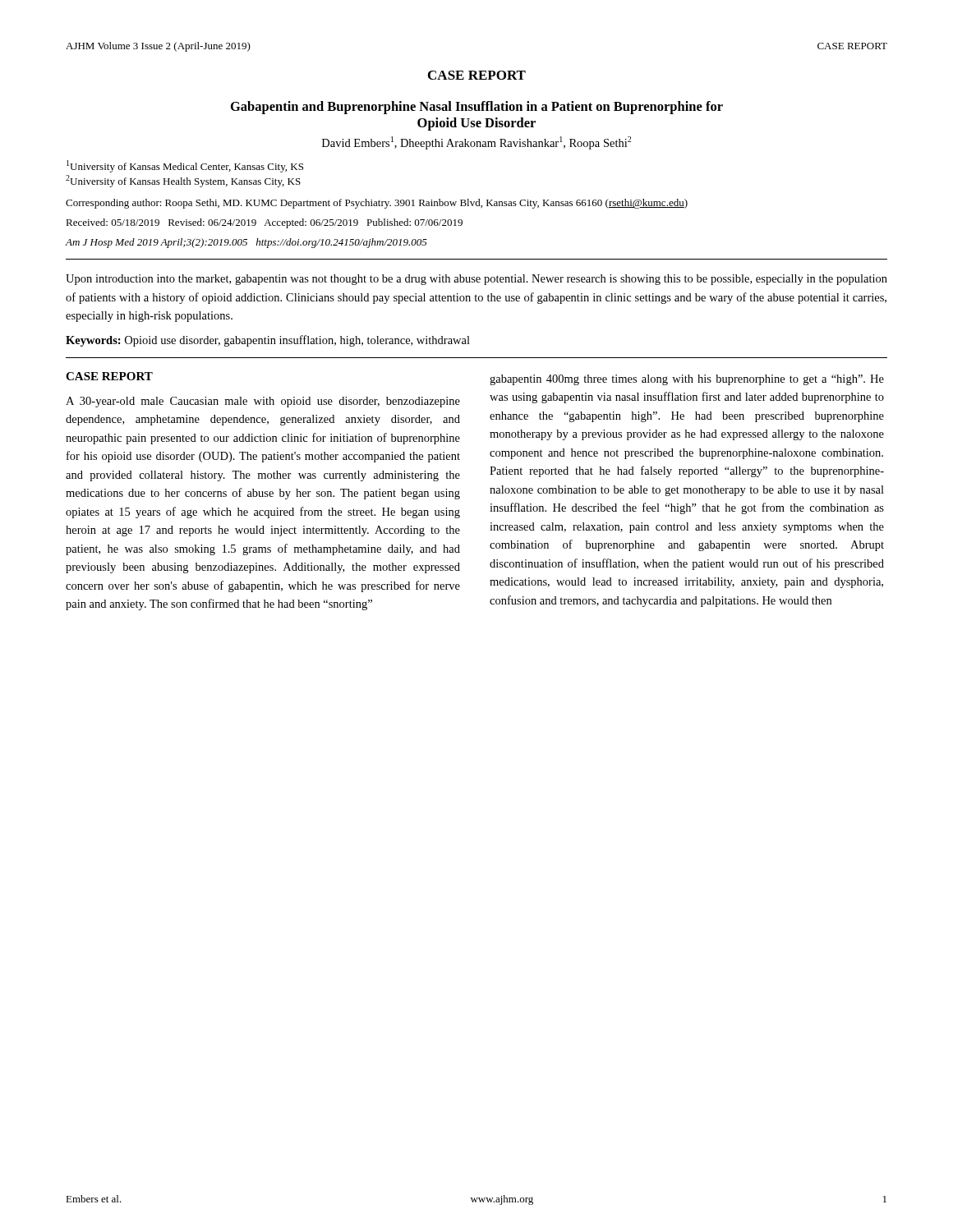Point to the block starting "Gabapentin and Buprenorphine Nasal Insufflation in"
The height and width of the screenshot is (1232, 953).
tap(476, 115)
